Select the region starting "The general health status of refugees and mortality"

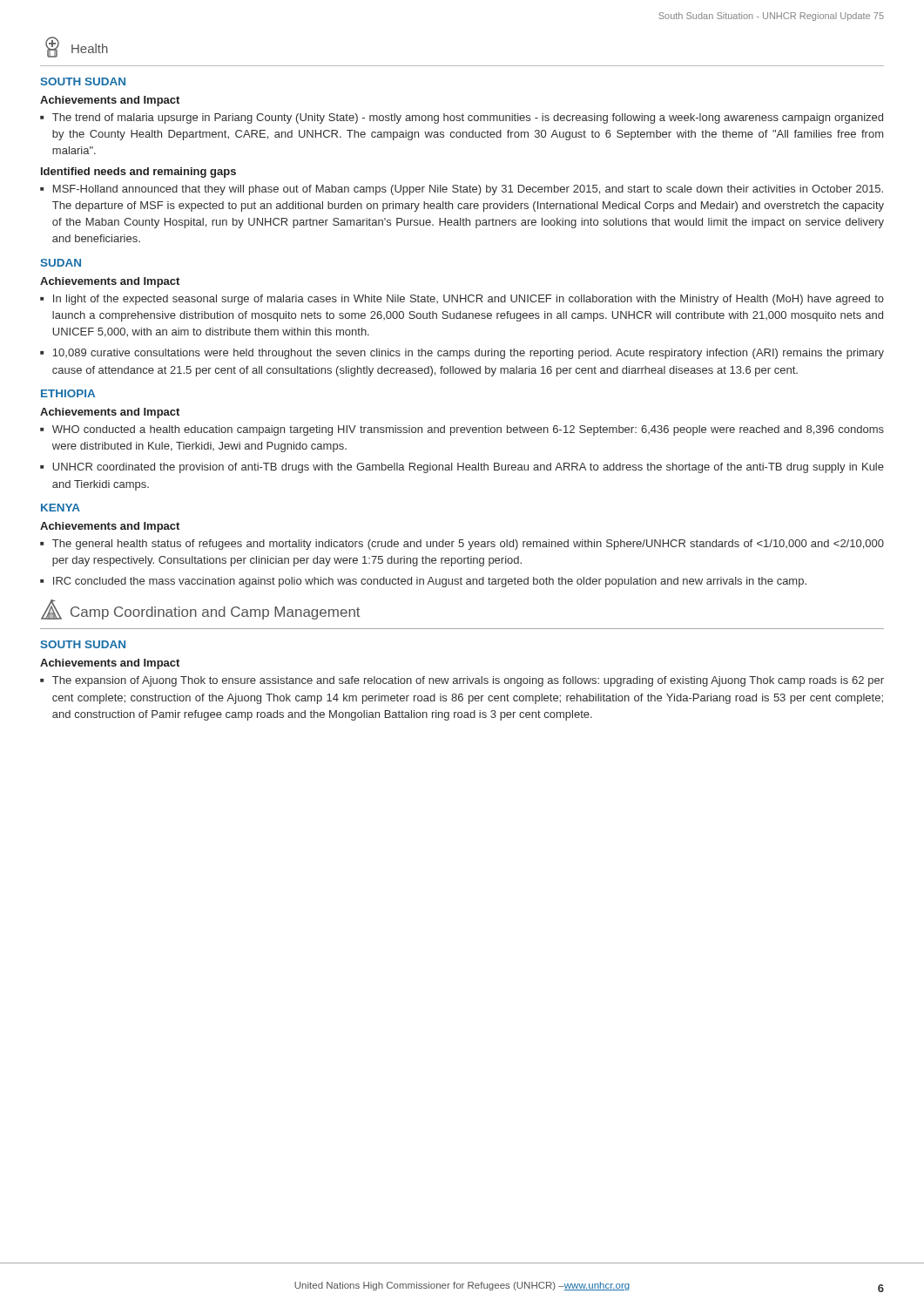click(468, 551)
